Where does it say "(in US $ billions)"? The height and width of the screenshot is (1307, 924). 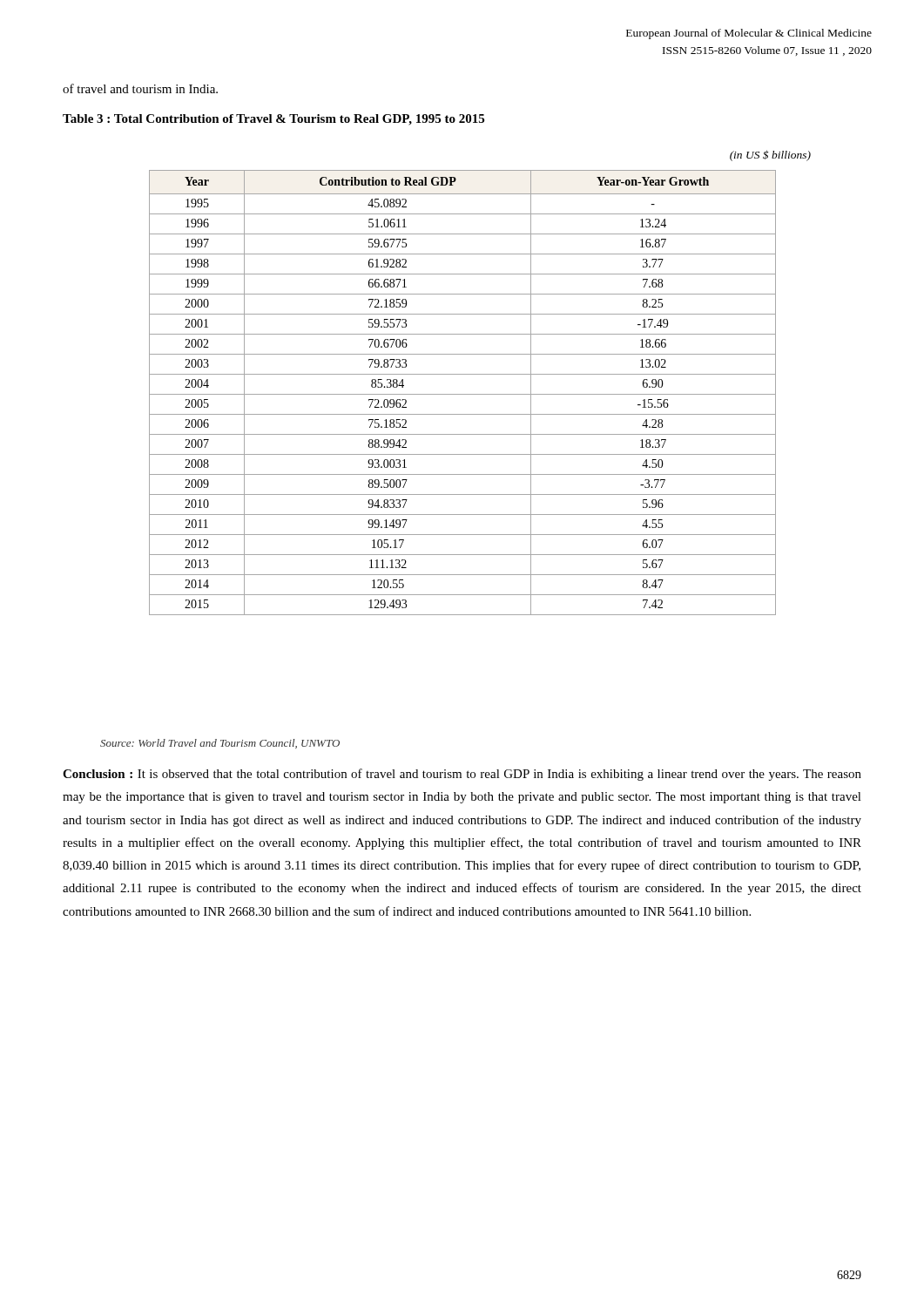(770, 155)
